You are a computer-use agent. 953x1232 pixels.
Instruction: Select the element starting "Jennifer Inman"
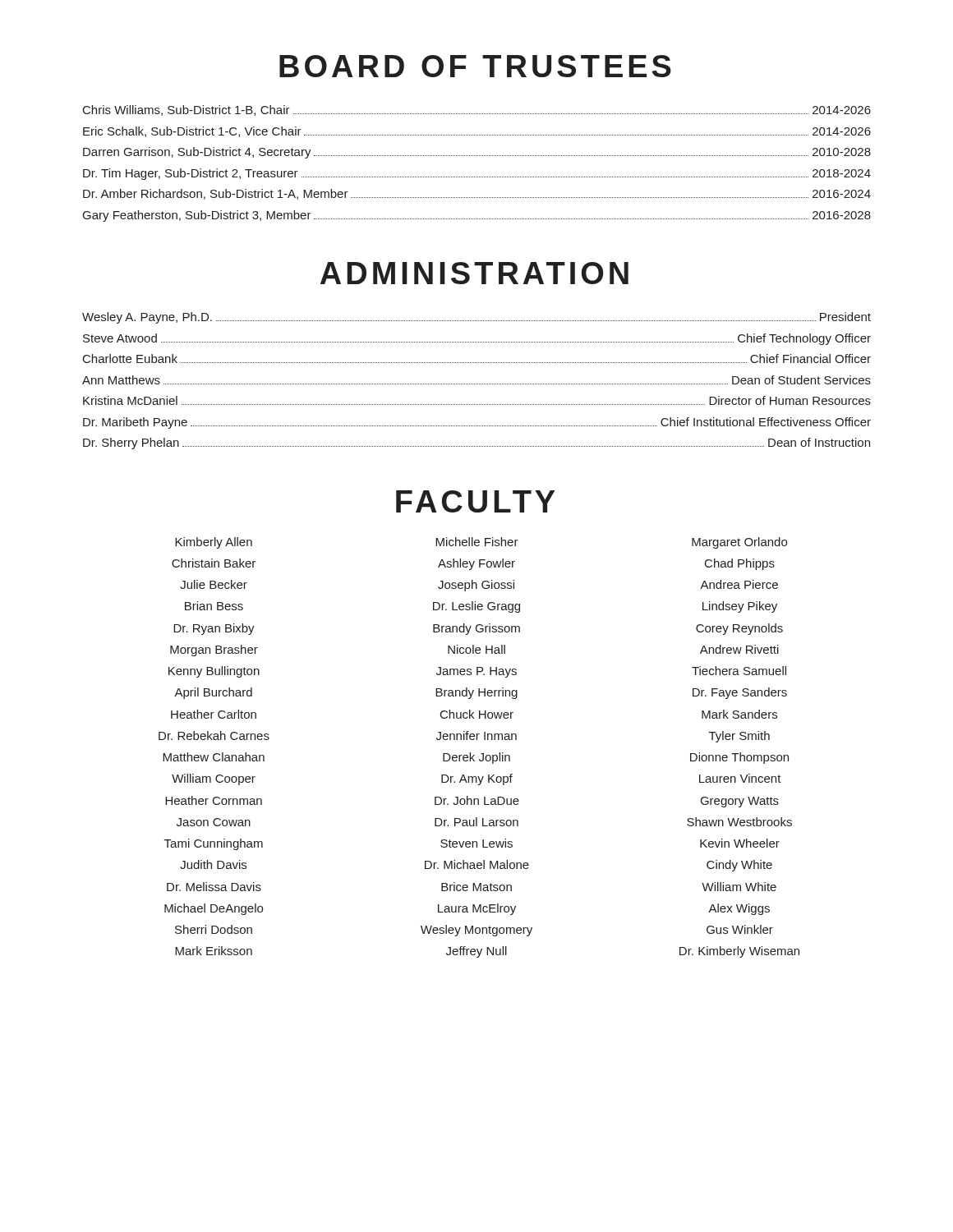click(x=476, y=735)
